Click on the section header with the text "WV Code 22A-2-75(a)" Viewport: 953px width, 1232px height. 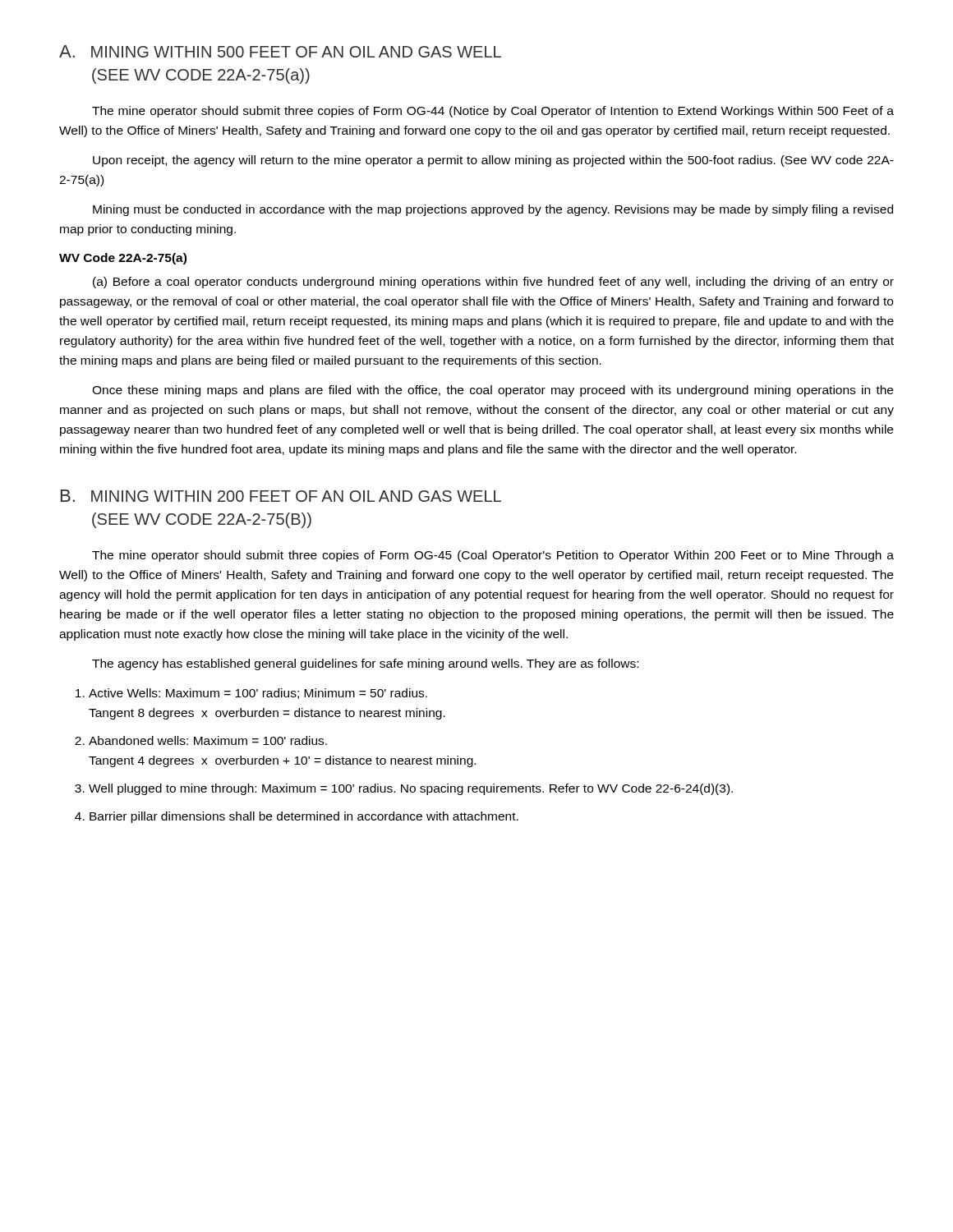pos(123,259)
